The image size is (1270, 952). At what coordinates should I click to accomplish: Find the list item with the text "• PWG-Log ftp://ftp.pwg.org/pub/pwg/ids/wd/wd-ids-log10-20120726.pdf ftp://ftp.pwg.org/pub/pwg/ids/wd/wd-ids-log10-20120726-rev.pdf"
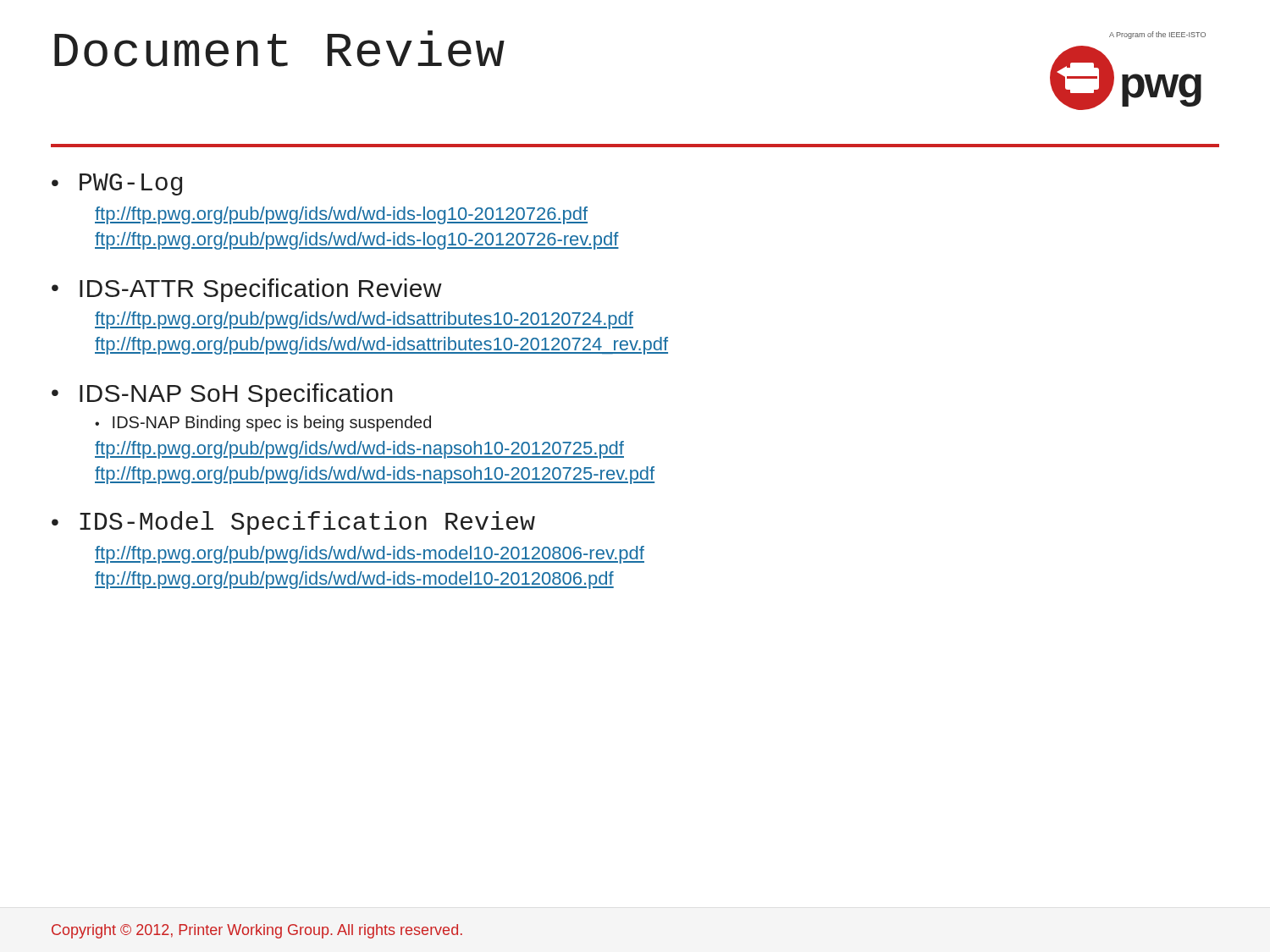click(117, 184)
